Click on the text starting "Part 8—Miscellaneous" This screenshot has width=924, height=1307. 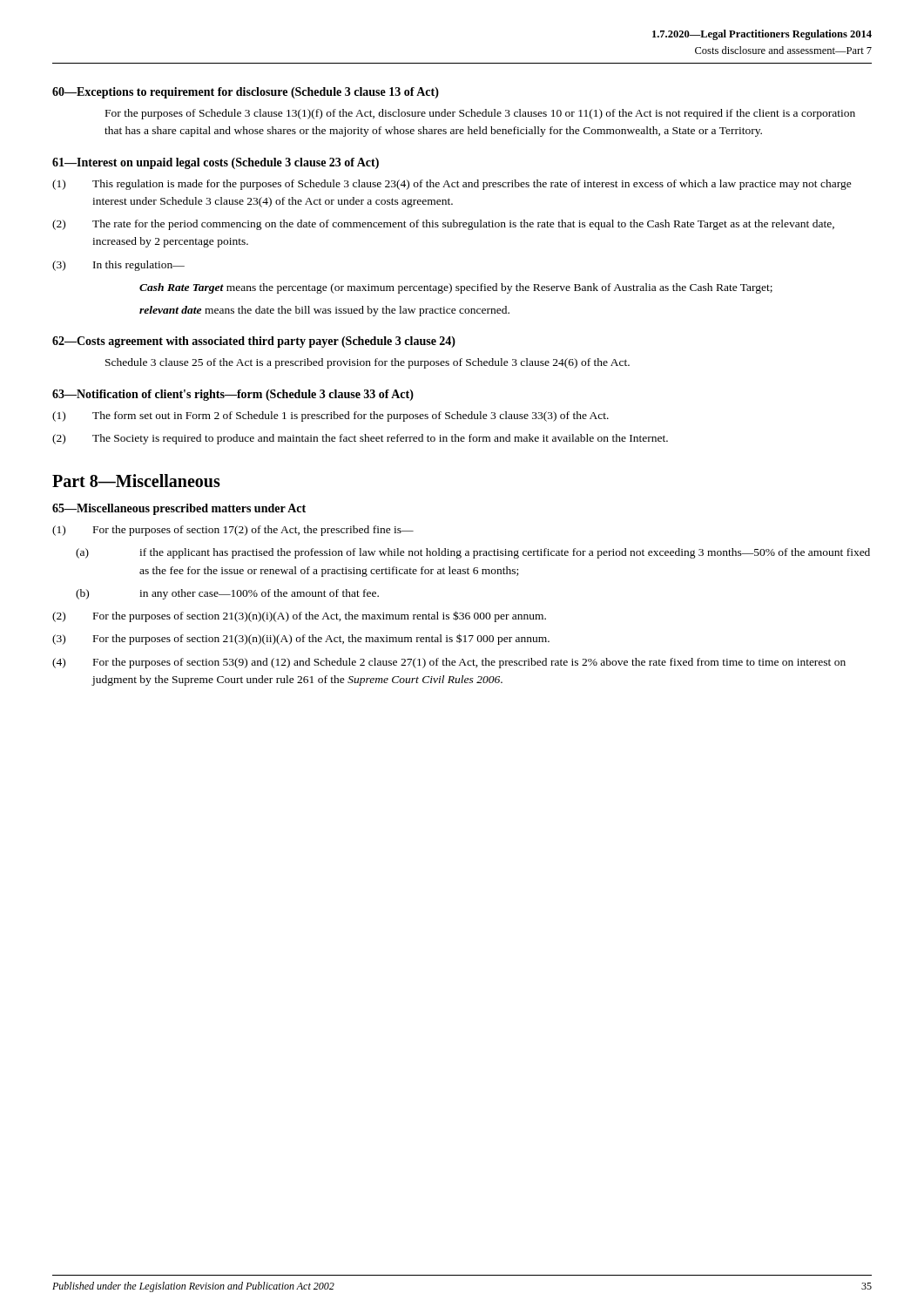[x=136, y=481]
